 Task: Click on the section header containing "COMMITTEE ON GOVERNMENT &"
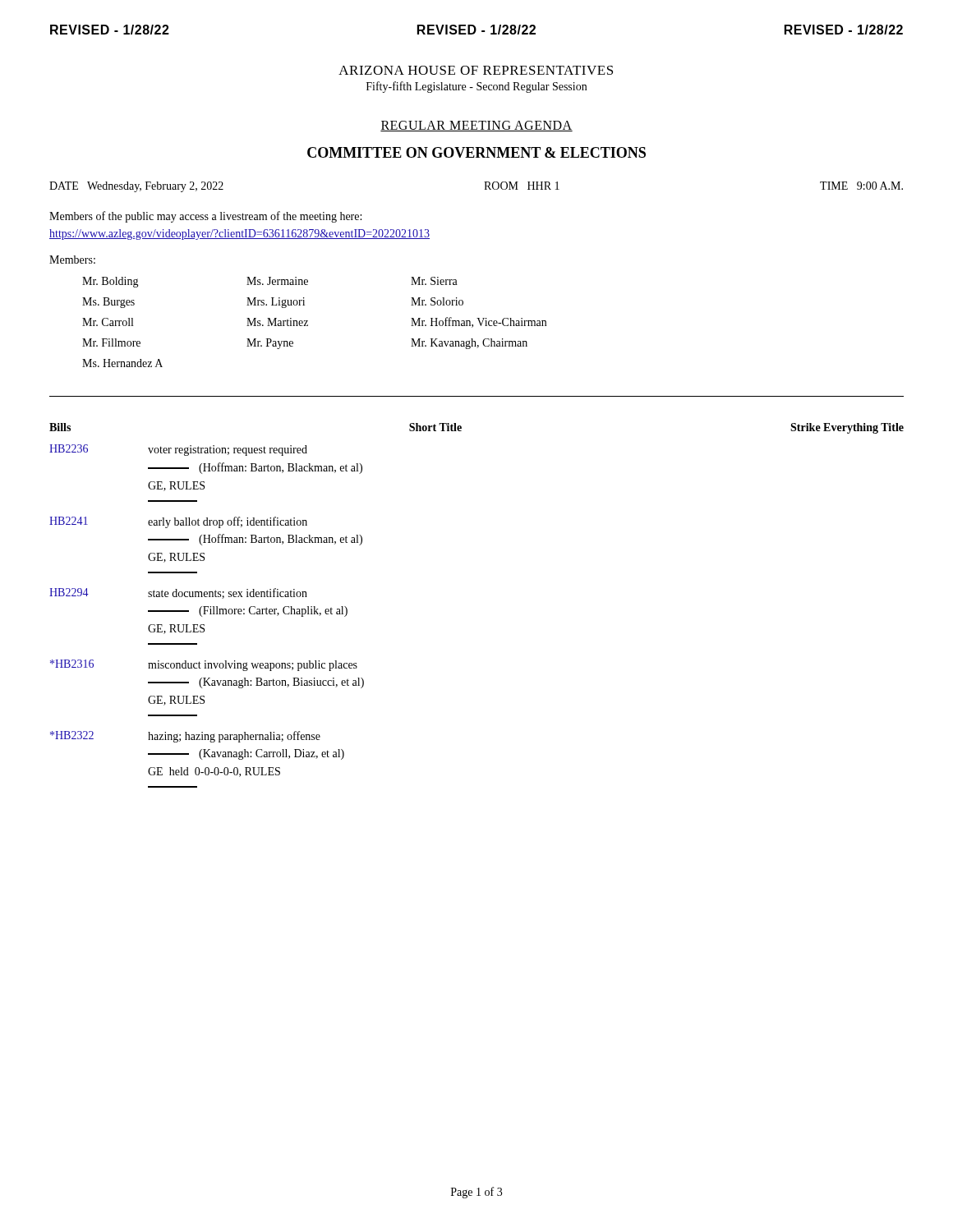click(x=476, y=153)
